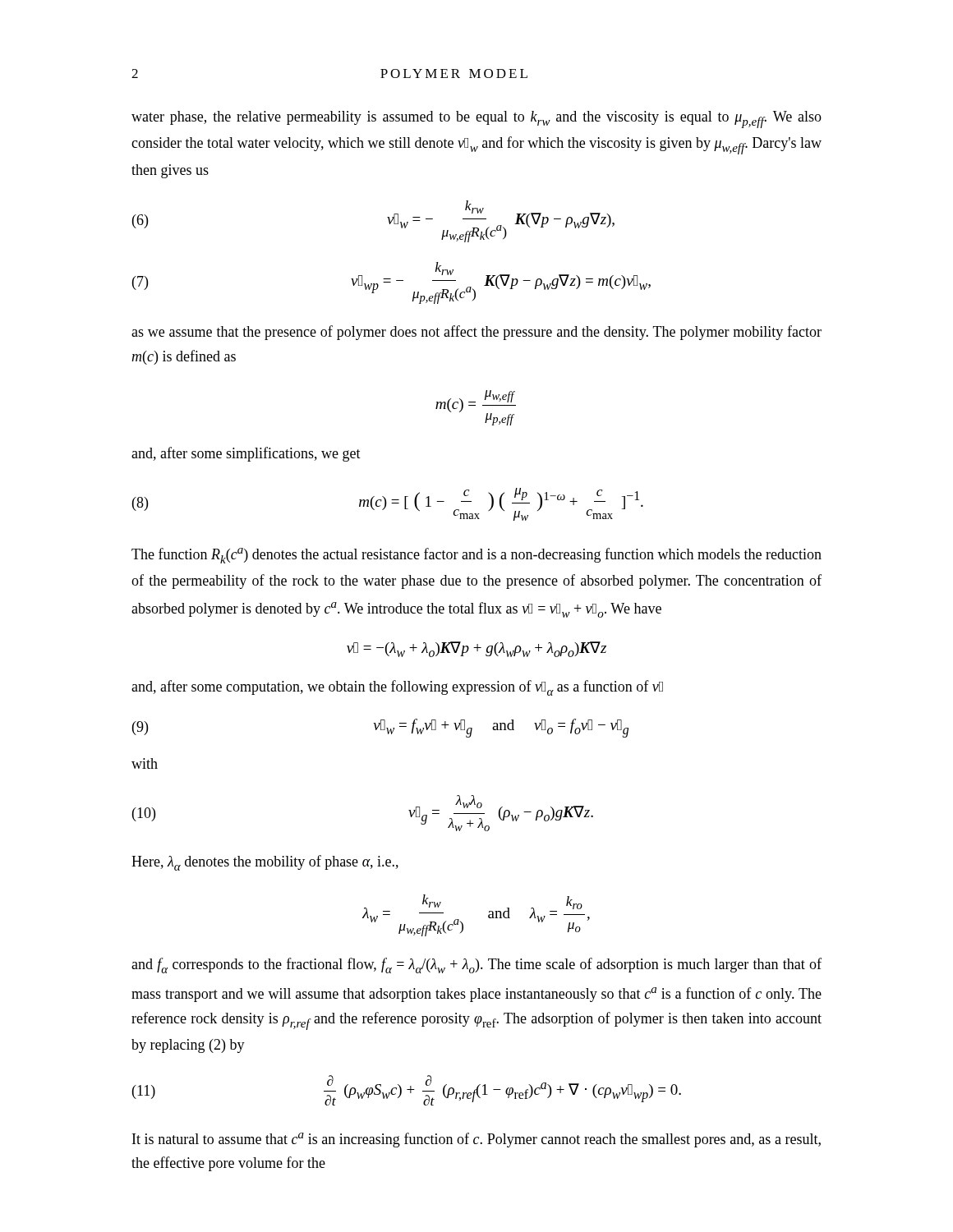Point to the formula beginning "(7) v⃗wp = − krw μp,effRk(ca) K(∇p"

(x=476, y=282)
